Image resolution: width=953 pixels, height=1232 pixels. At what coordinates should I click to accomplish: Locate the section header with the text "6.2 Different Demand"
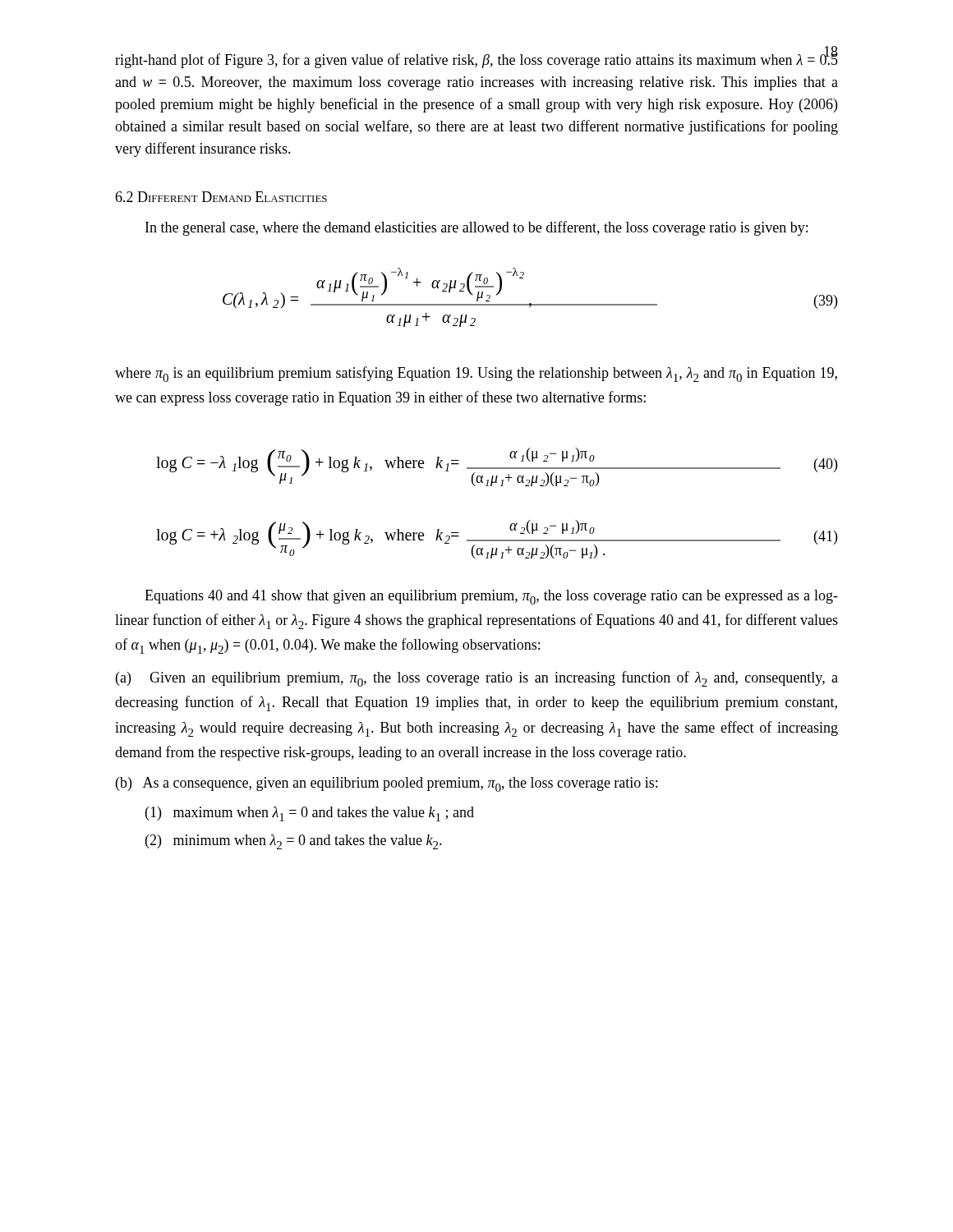221,197
